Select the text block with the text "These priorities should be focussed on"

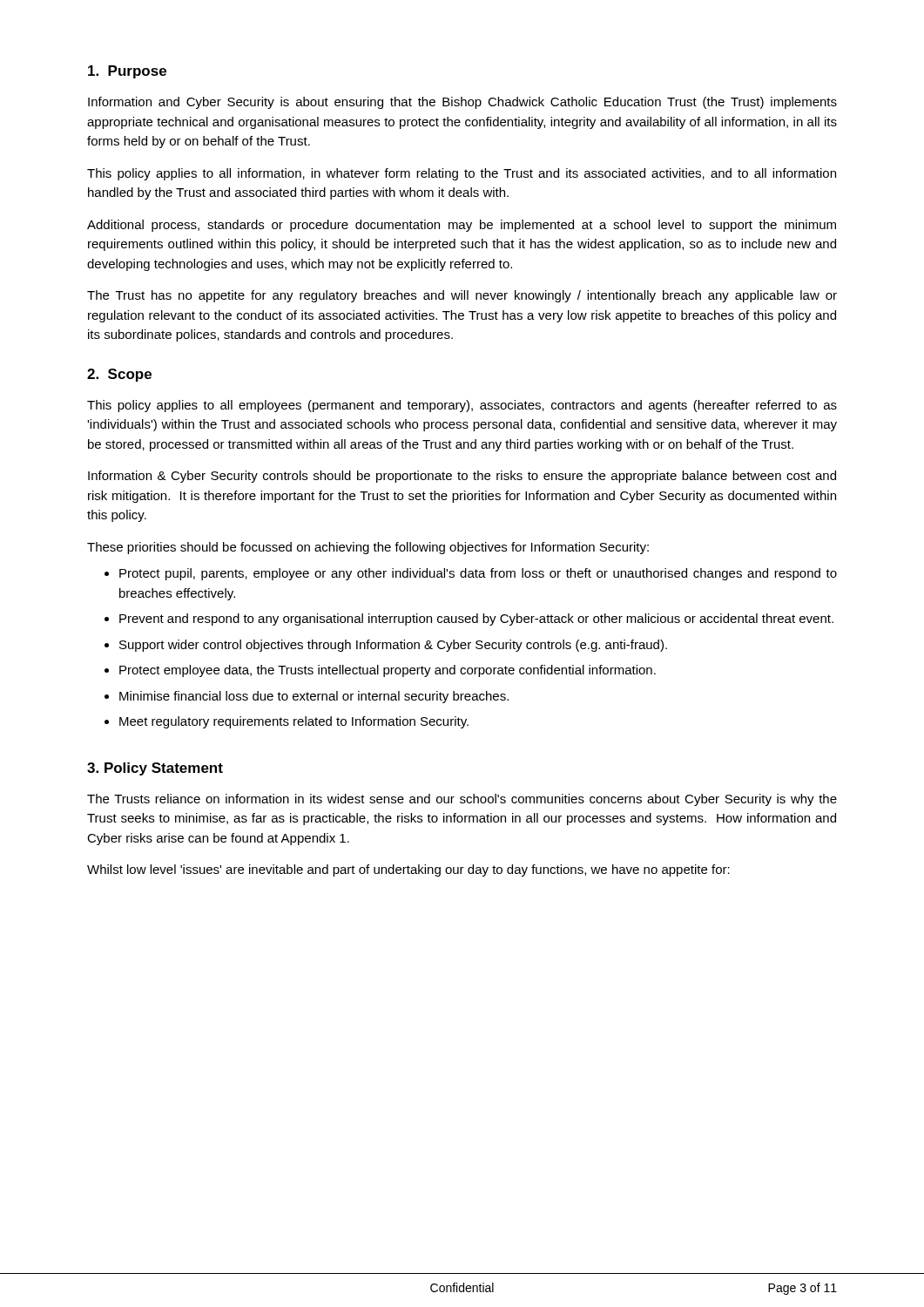[462, 547]
